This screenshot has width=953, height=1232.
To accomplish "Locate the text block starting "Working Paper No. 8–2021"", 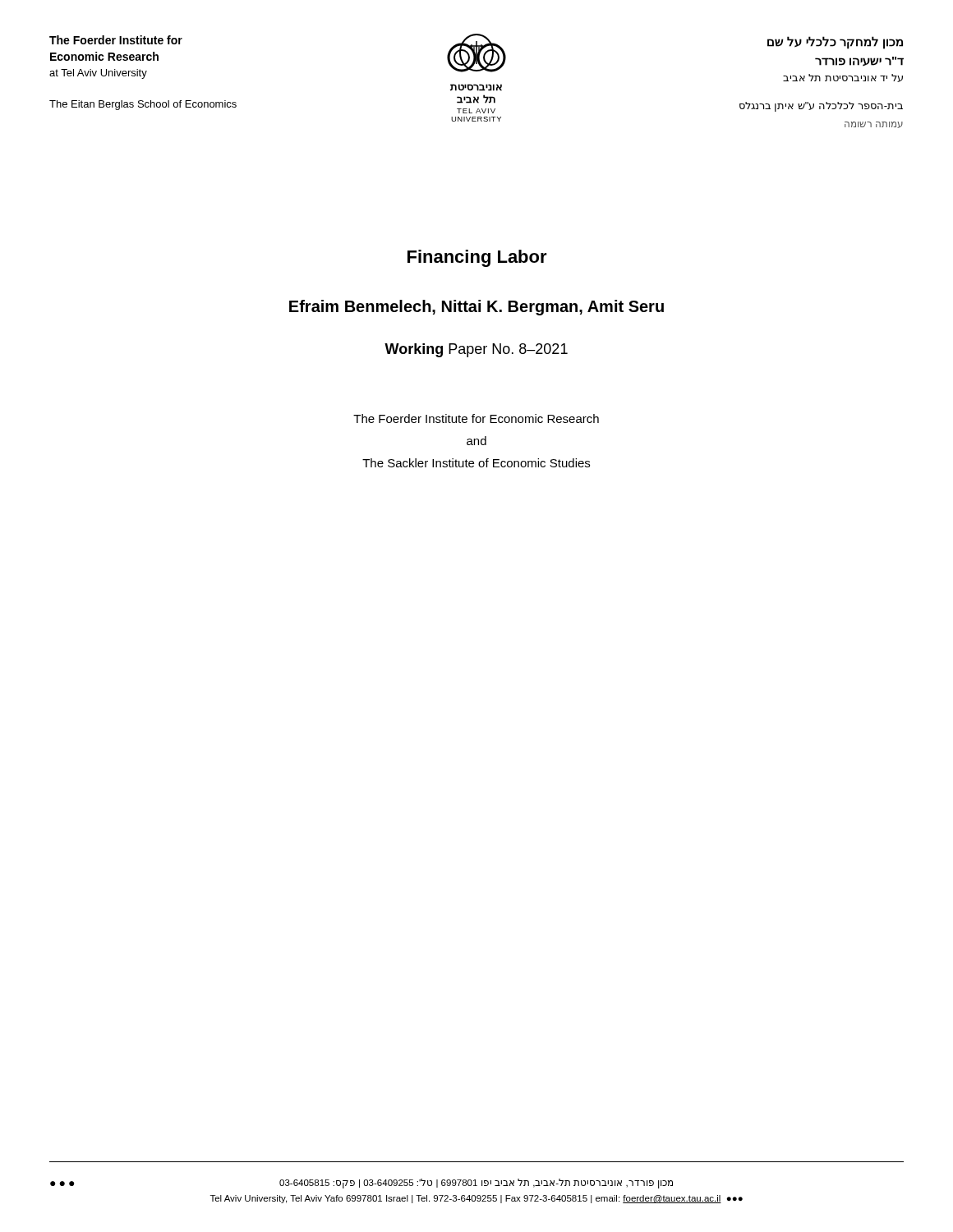I will 476,349.
